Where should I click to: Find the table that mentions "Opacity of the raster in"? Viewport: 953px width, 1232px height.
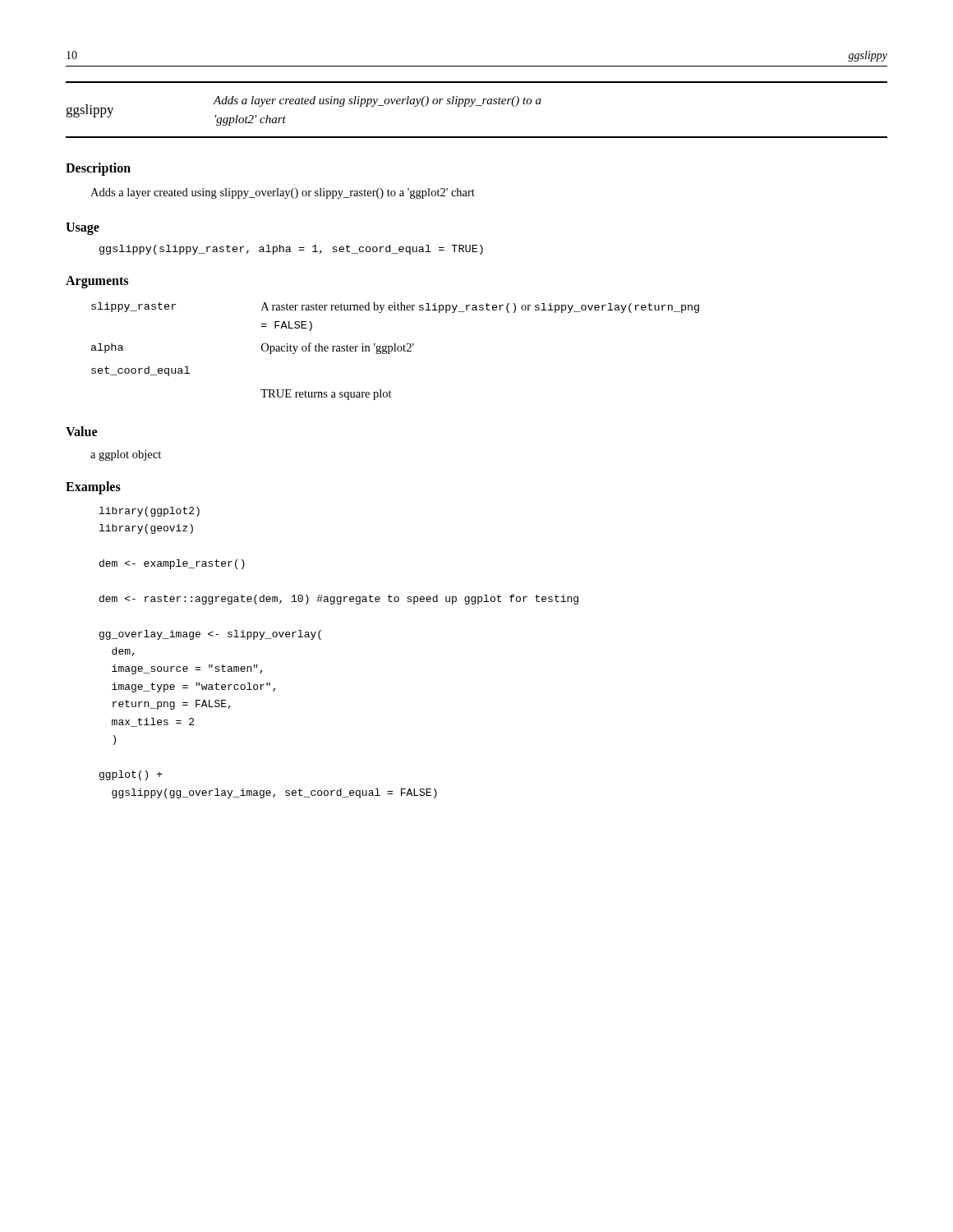tap(476, 351)
